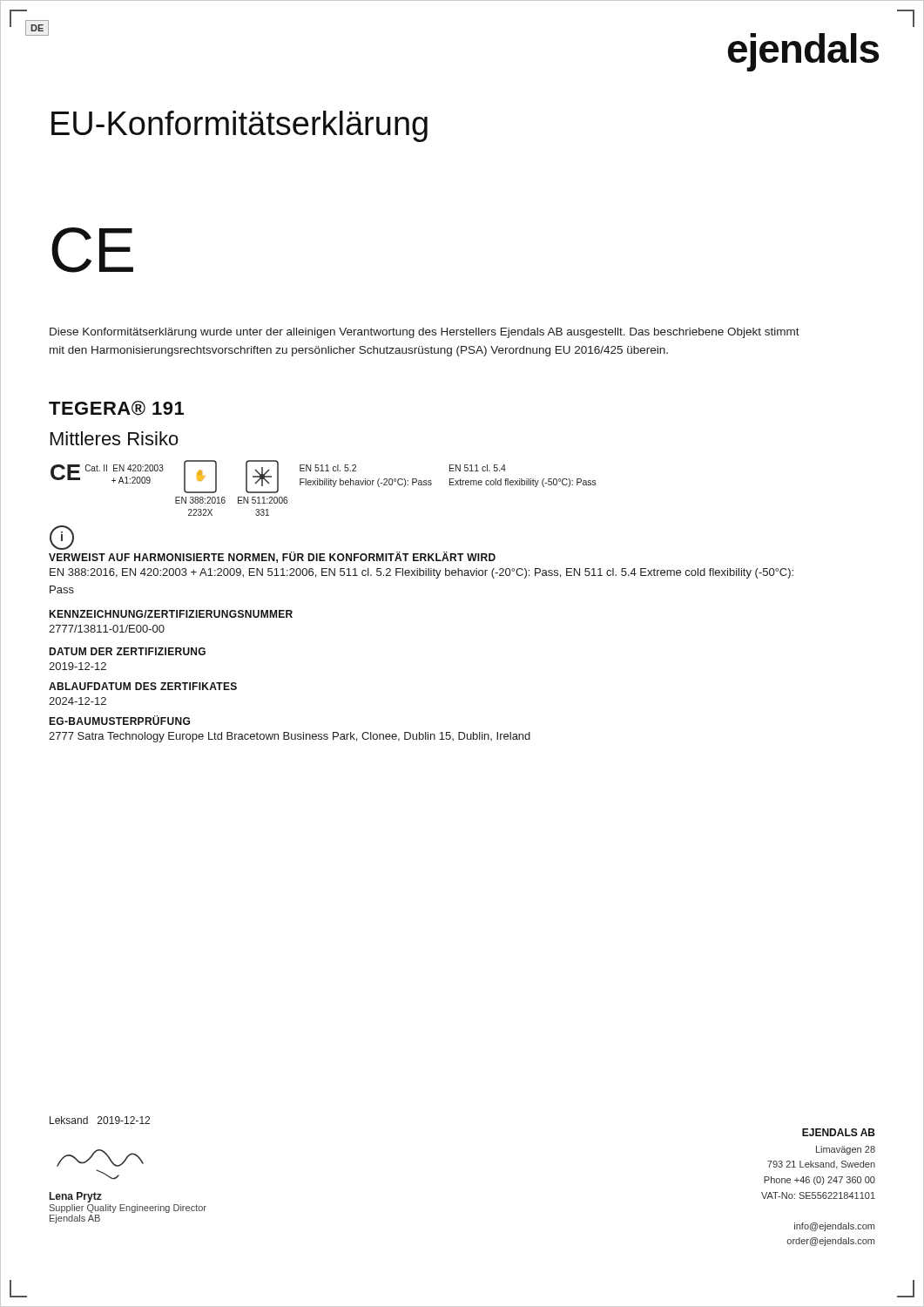Select the text block that reads "2777 Satra Technology Europe Ltd Bracetown"
The image size is (924, 1307).
pyautogui.click(x=290, y=736)
